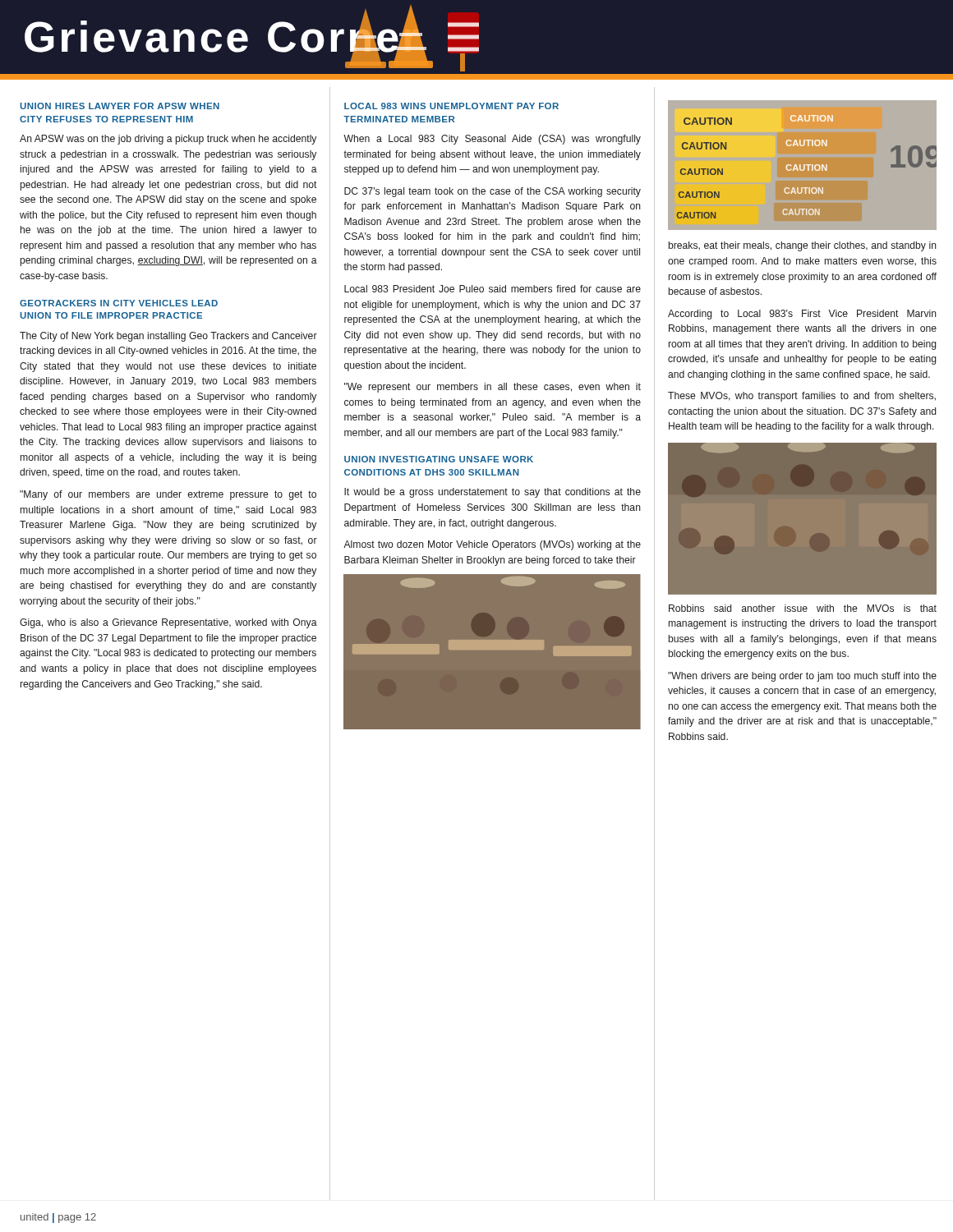Navigate to the text block starting "According to Local 983's First Vice"

[802, 344]
